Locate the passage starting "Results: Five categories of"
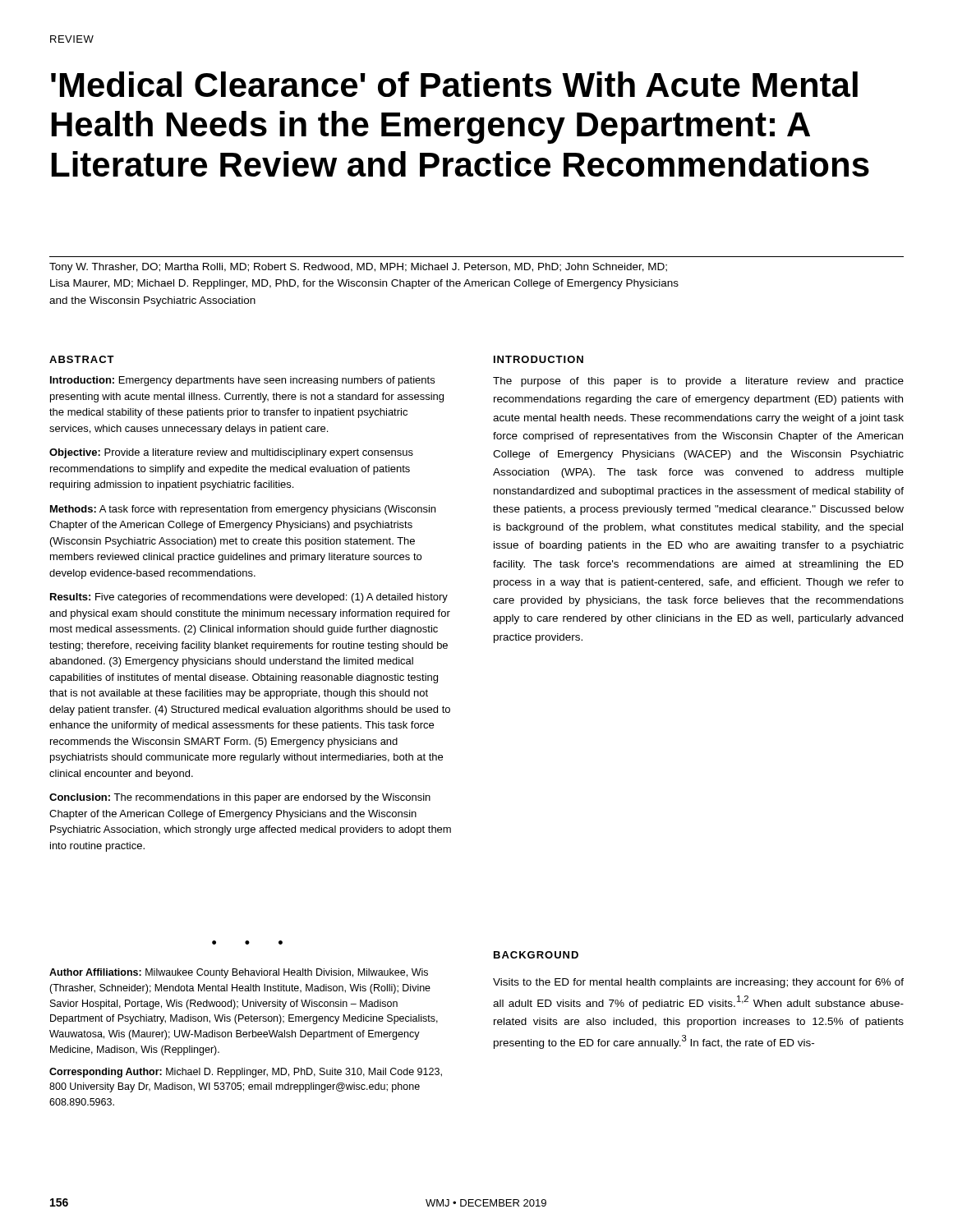953x1232 pixels. (x=250, y=685)
